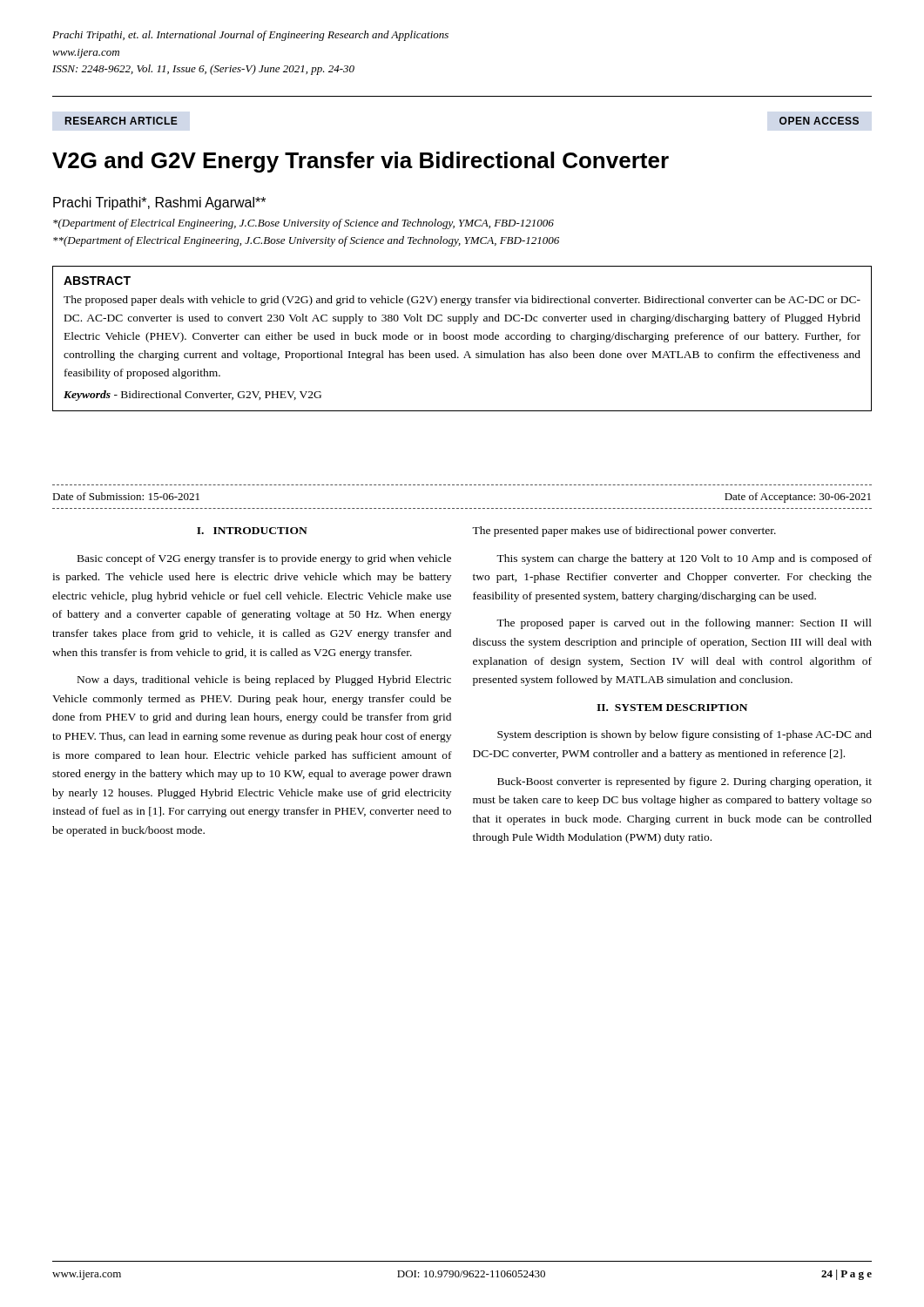Locate the block starting "V2G and G2V Energy Transfer via Bidirectional Converter"
The height and width of the screenshot is (1307, 924).
361,160
